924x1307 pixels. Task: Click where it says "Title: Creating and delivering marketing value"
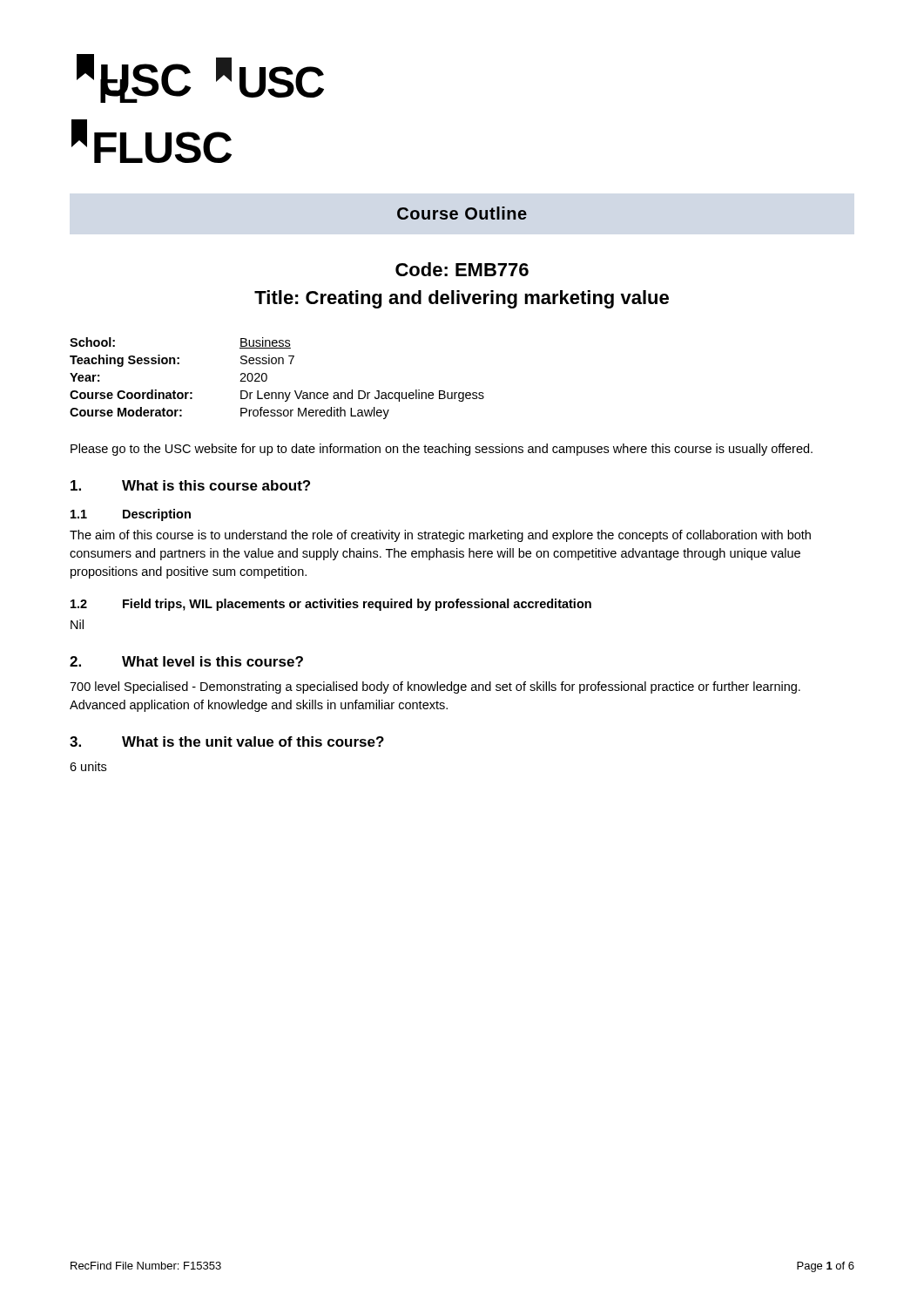[x=462, y=298]
